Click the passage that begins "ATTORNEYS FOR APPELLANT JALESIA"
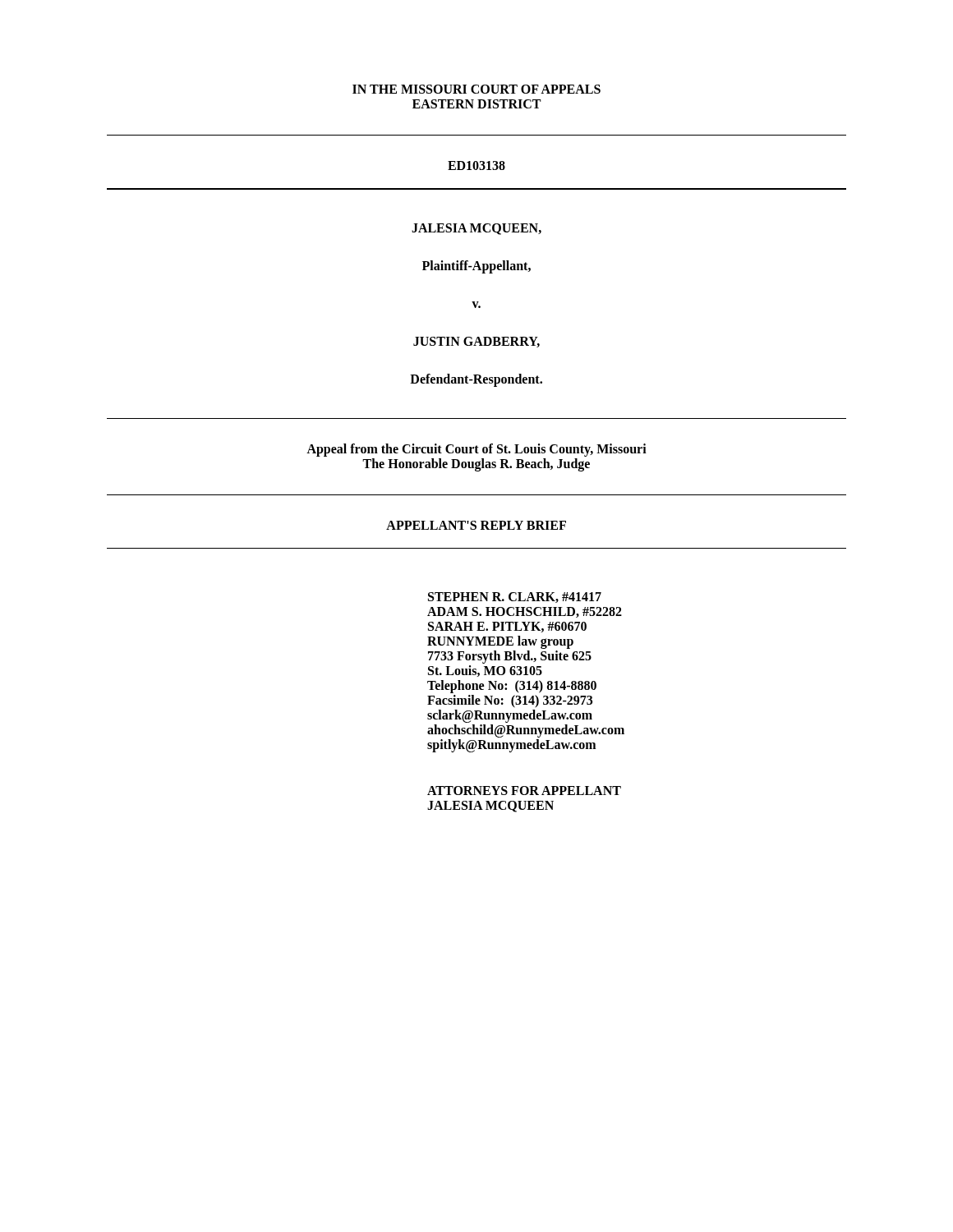The width and height of the screenshot is (953, 1232). [524, 798]
